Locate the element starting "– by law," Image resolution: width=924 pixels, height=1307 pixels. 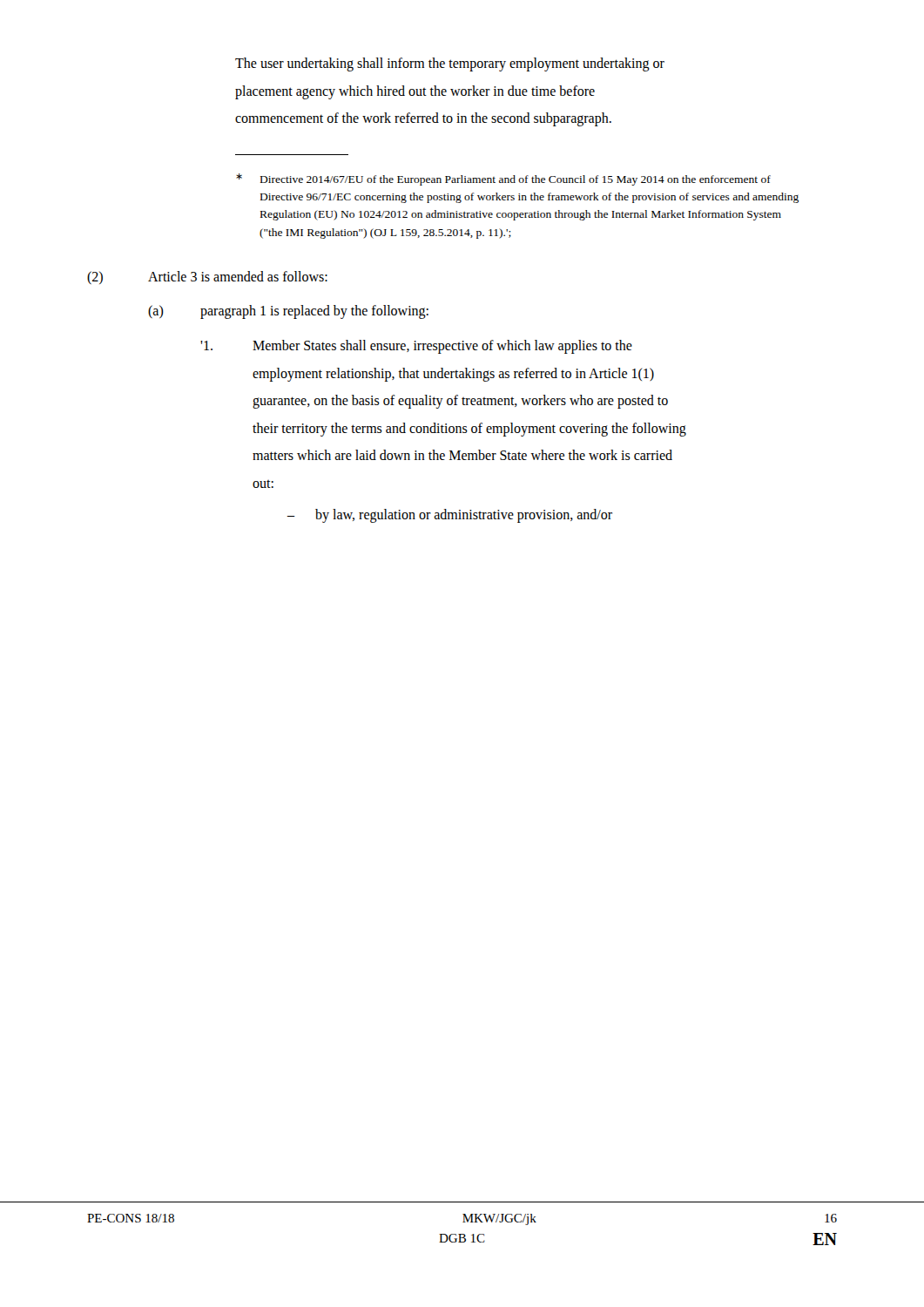pos(545,514)
